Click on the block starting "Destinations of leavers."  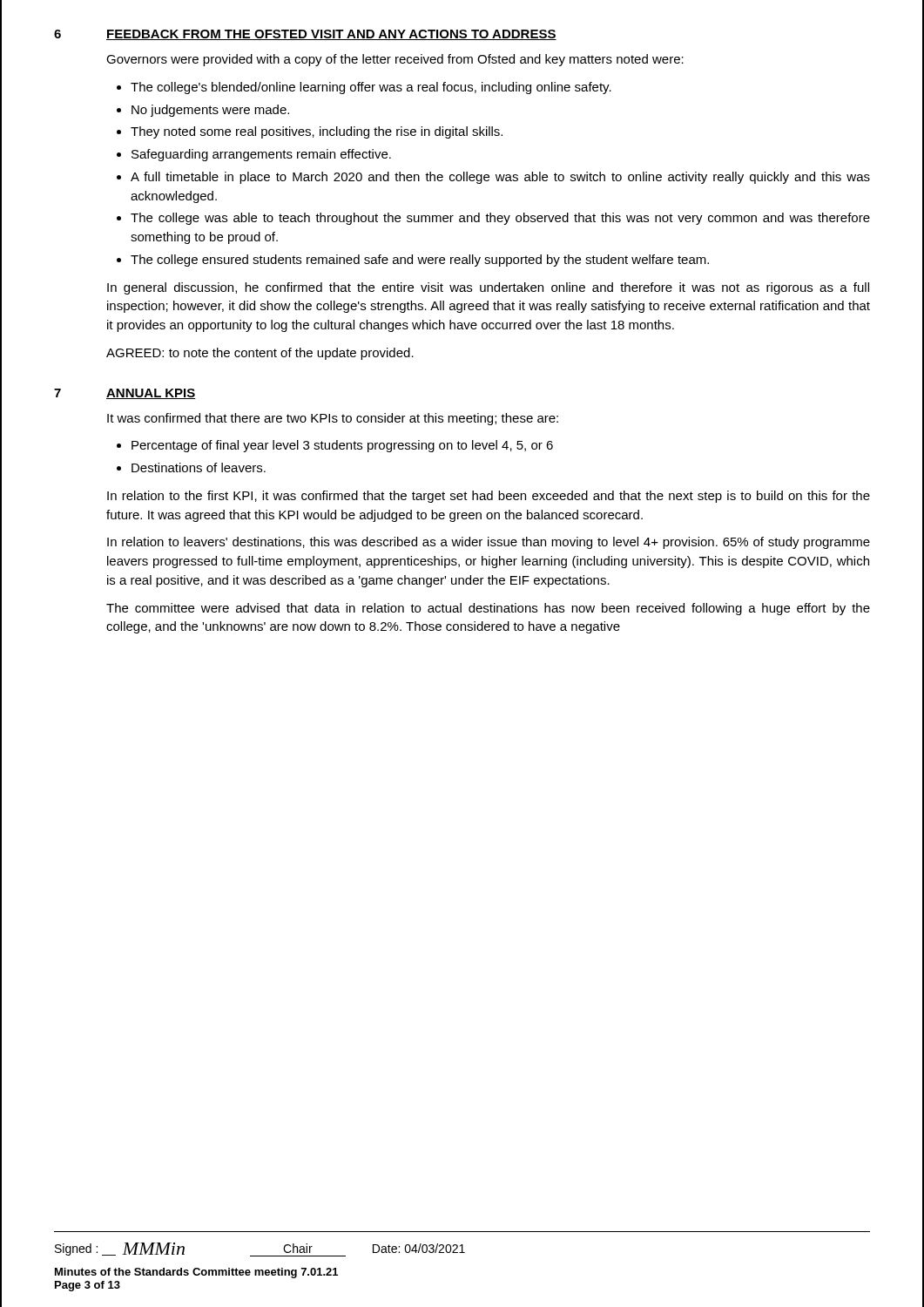click(x=199, y=467)
